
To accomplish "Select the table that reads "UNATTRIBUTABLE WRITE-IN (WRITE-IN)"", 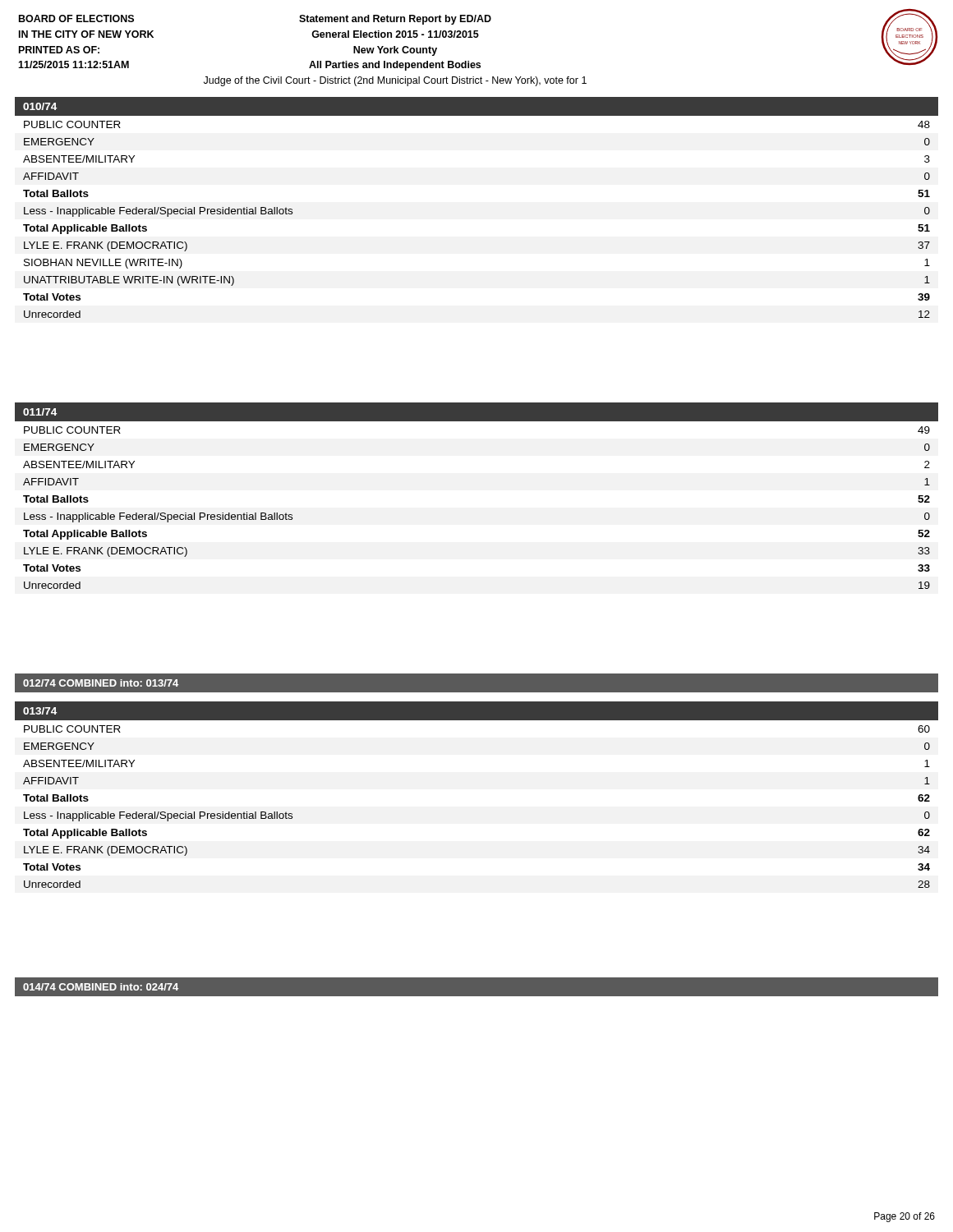I will [476, 219].
